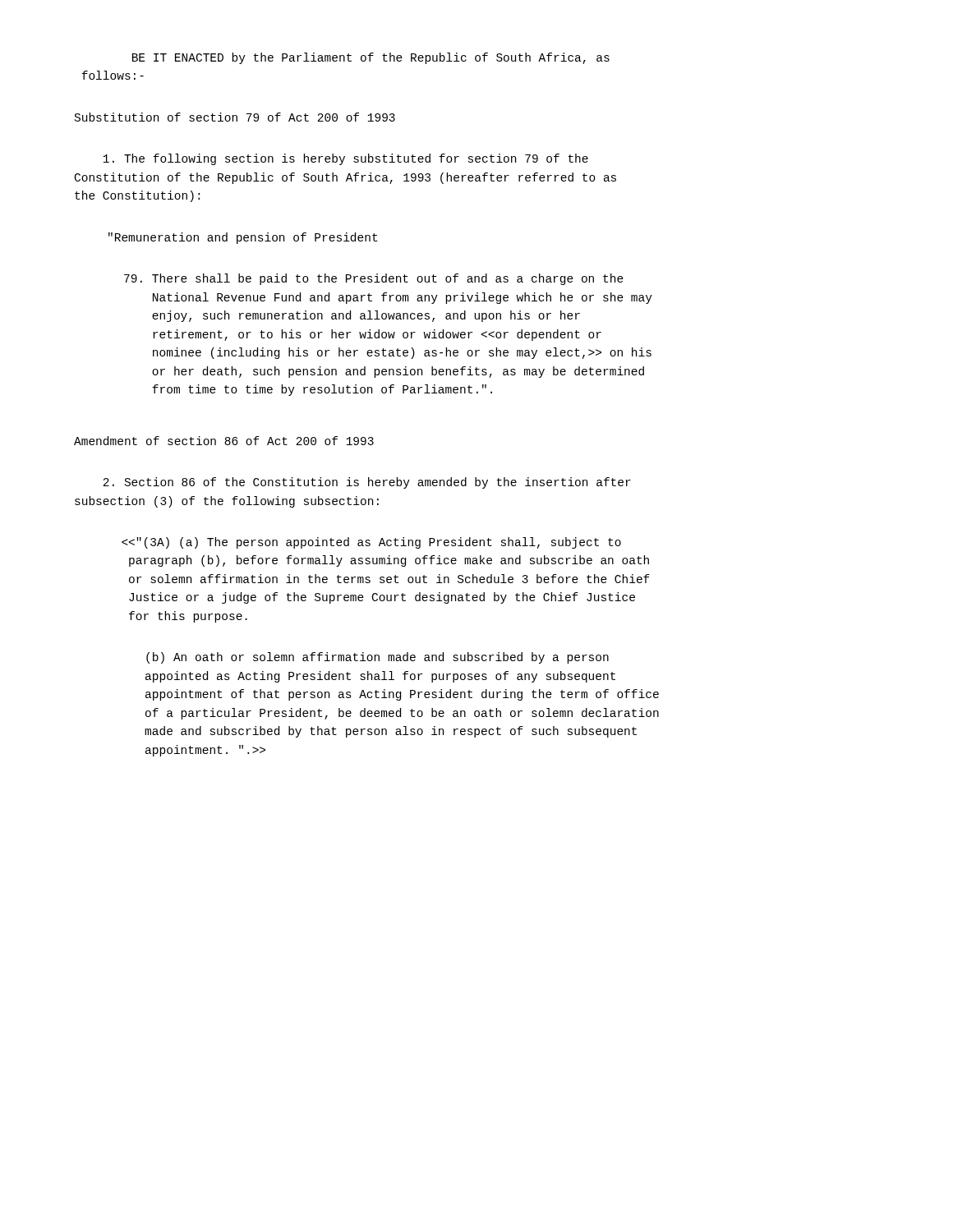Navigate to the passage starting "Amendment of section 86 of Act 200 of"
The width and height of the screenshot is (953, 1232).
tap(224, 441)
